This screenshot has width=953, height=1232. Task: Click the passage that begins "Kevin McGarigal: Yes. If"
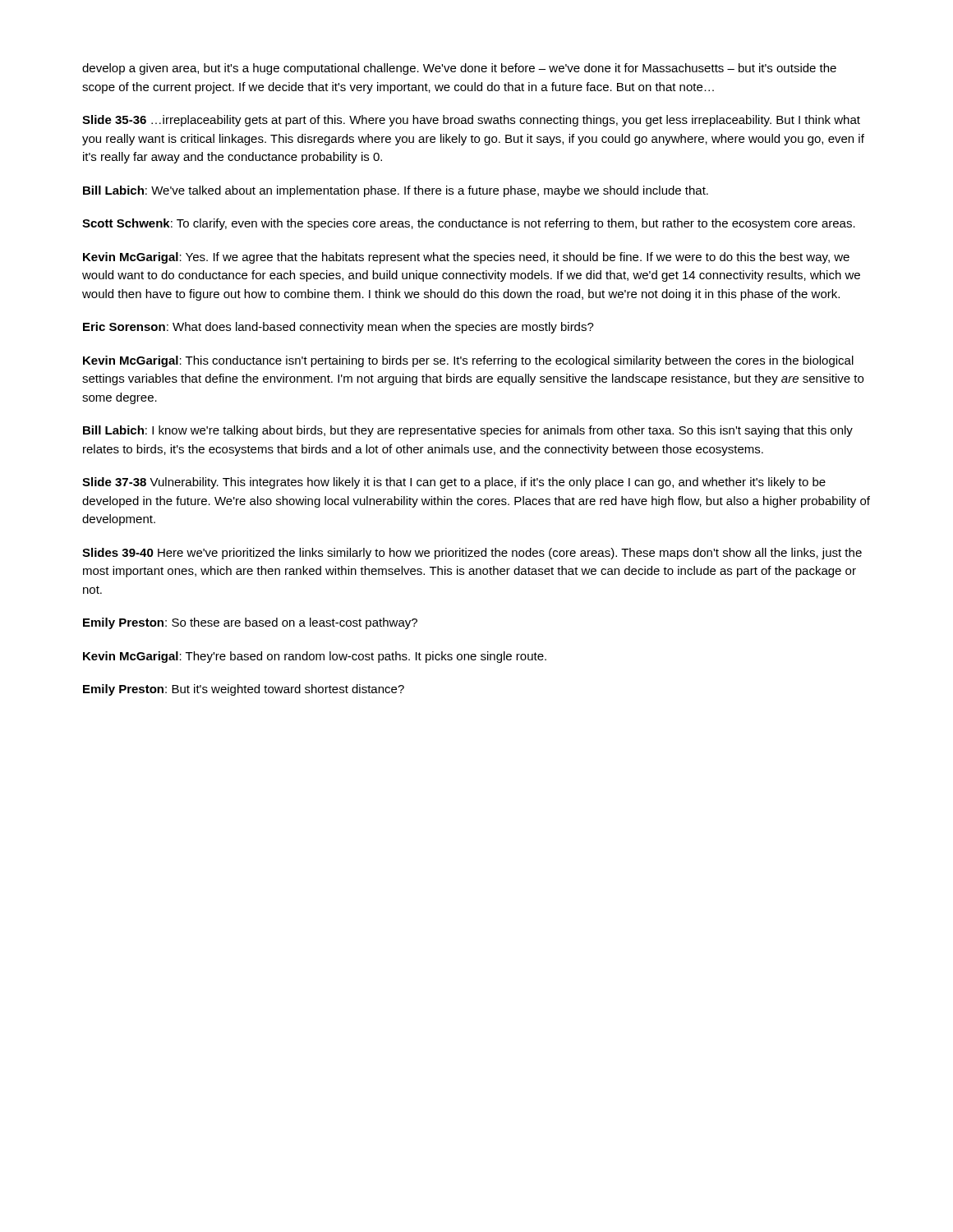tap(471, 275)
